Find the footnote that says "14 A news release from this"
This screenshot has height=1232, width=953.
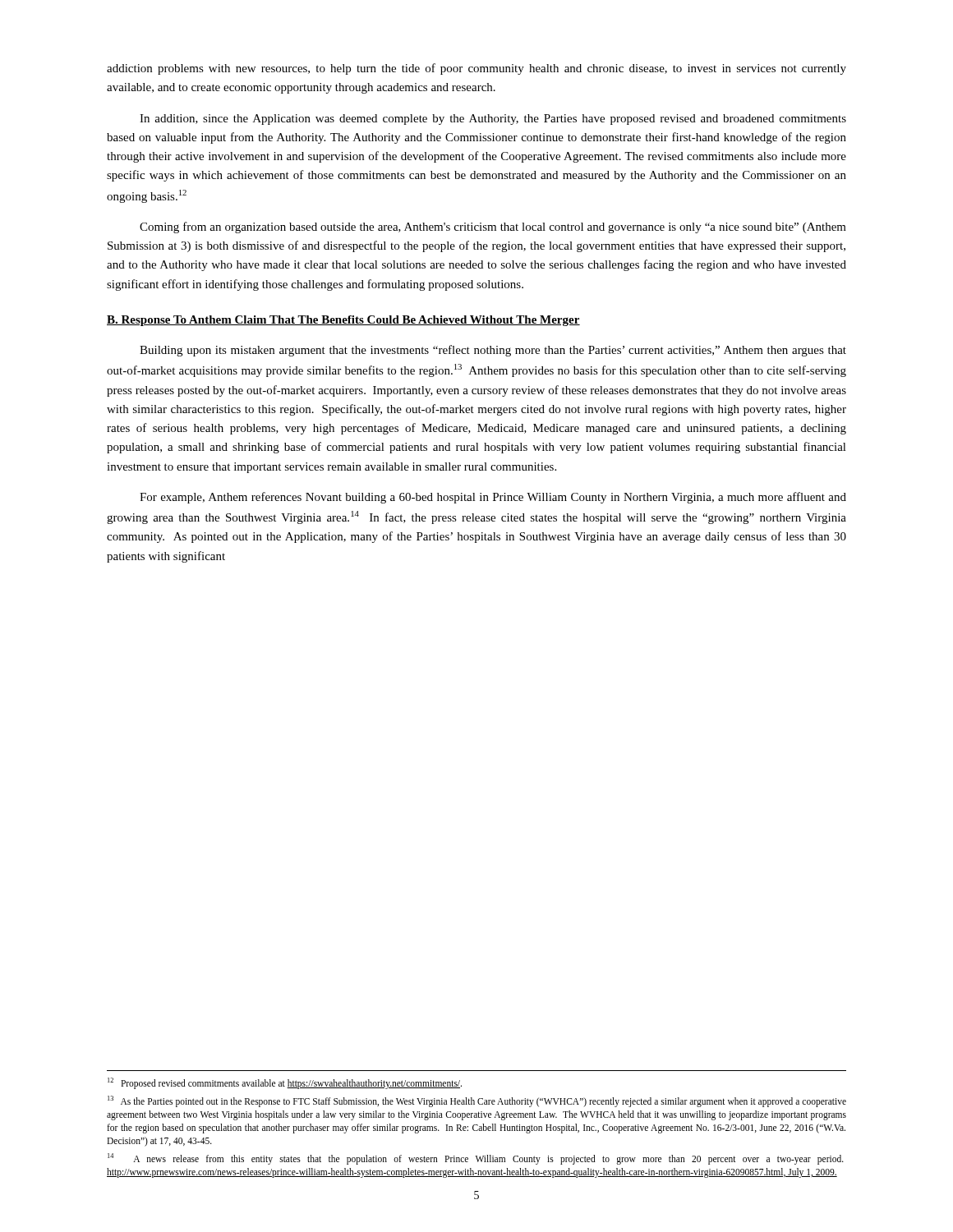[x=476, y=1165]
